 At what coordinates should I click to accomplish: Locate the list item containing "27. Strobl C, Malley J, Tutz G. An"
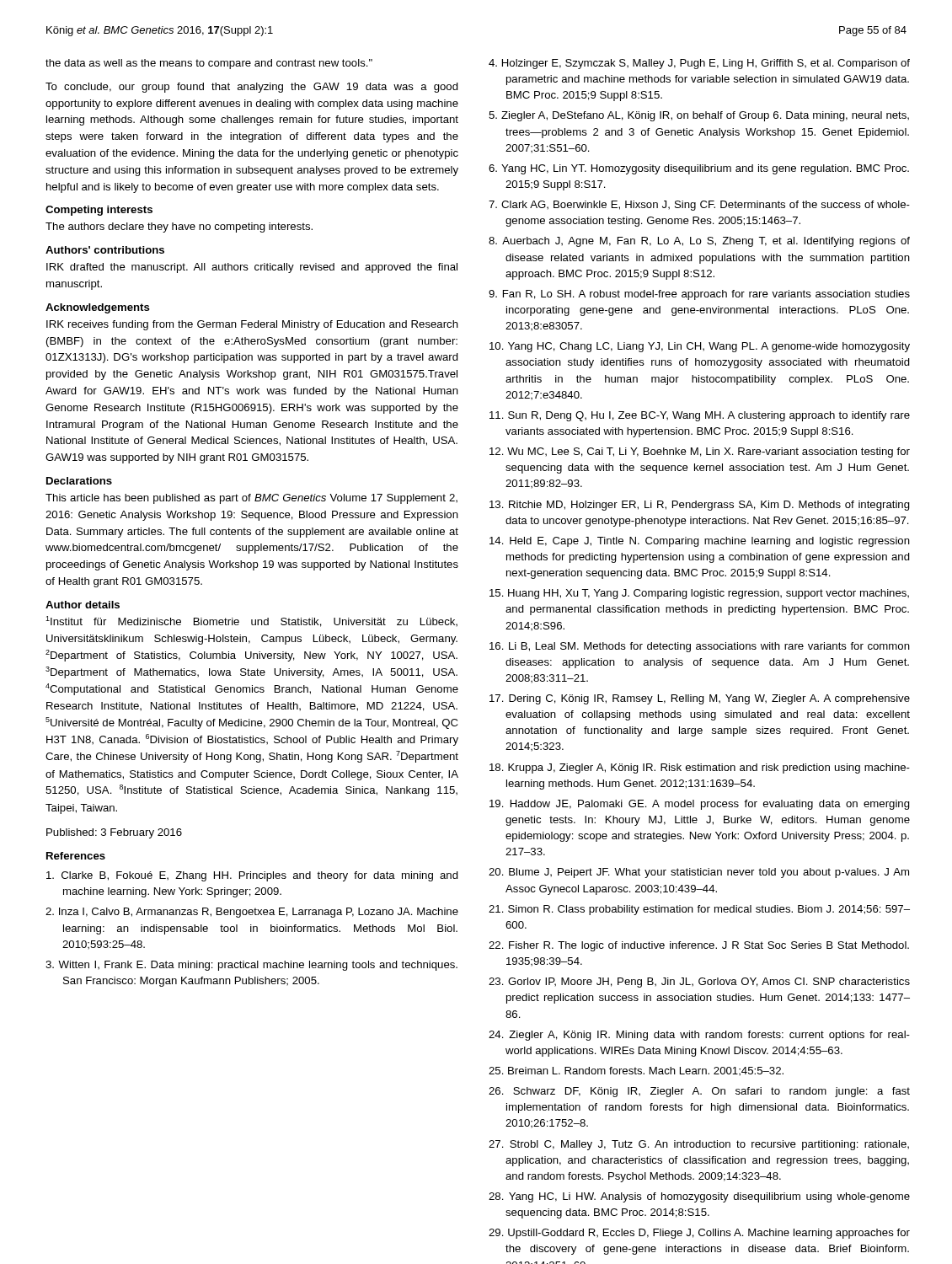pyautogui.click(x=699, y=1160)
